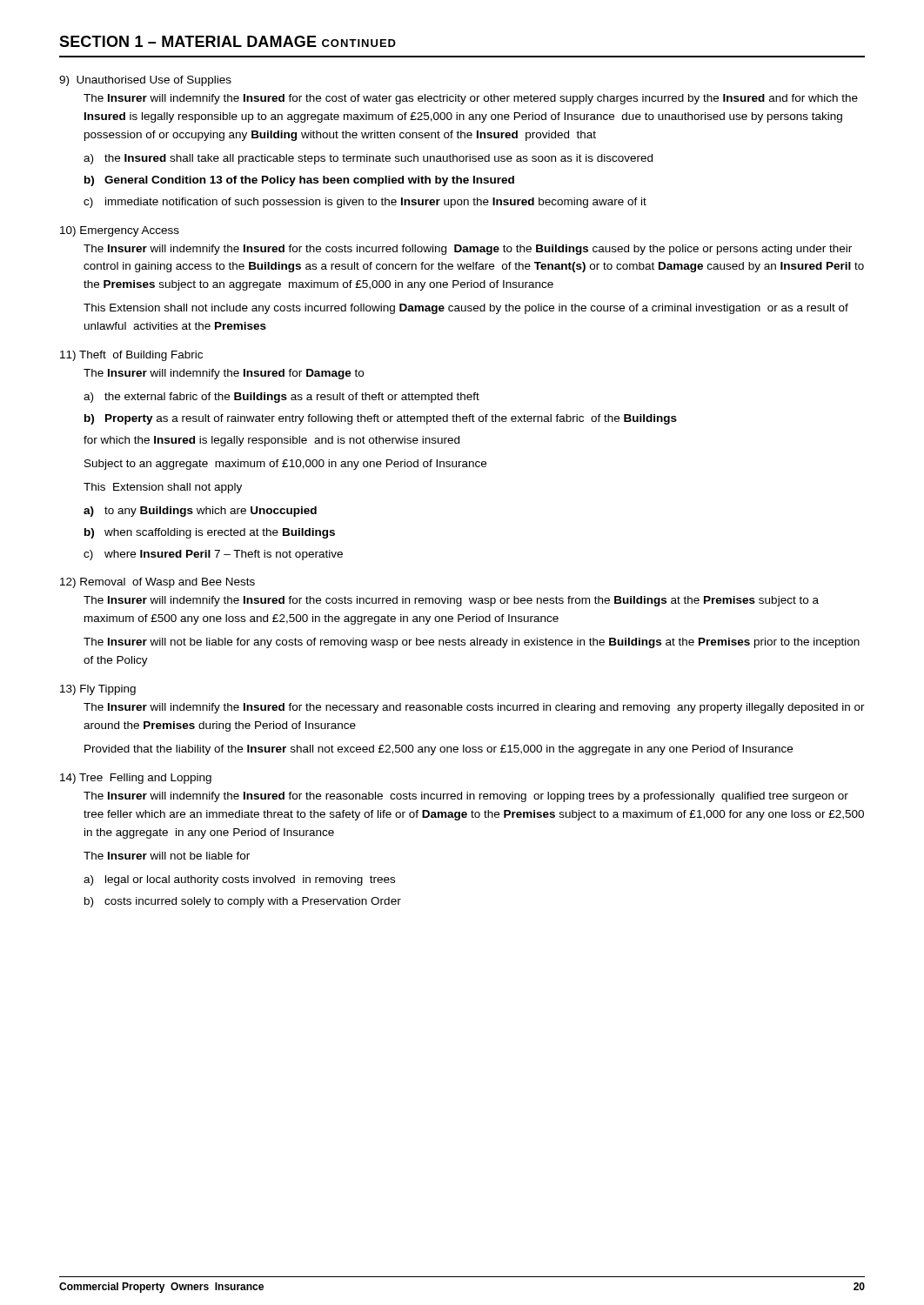Find the text starting "a) legal or local authority costs involved in"
This screenshot has width=924, height=1305.
point(239,880)
